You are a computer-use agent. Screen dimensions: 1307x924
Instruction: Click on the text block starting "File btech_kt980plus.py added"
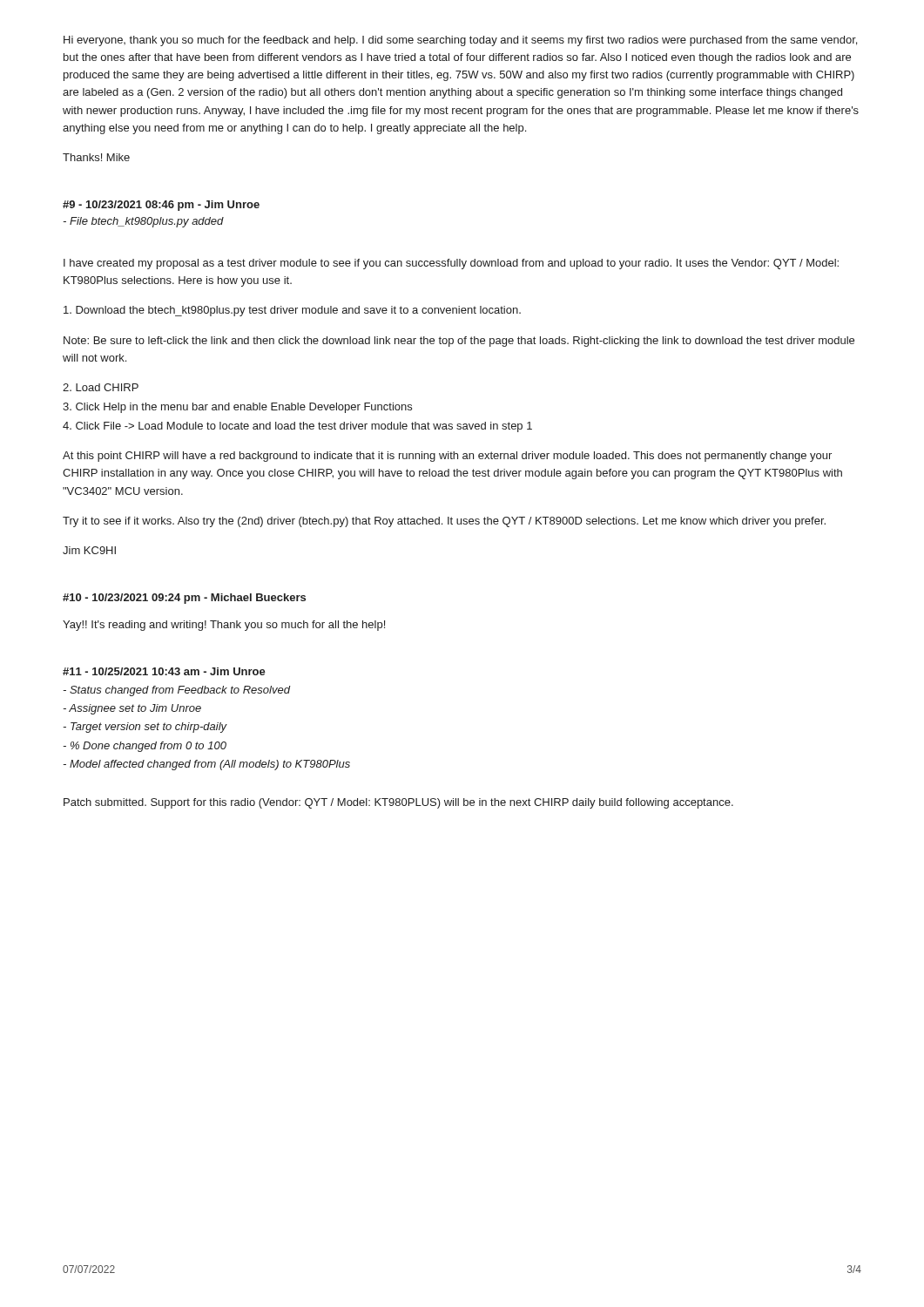click(143, 221)
